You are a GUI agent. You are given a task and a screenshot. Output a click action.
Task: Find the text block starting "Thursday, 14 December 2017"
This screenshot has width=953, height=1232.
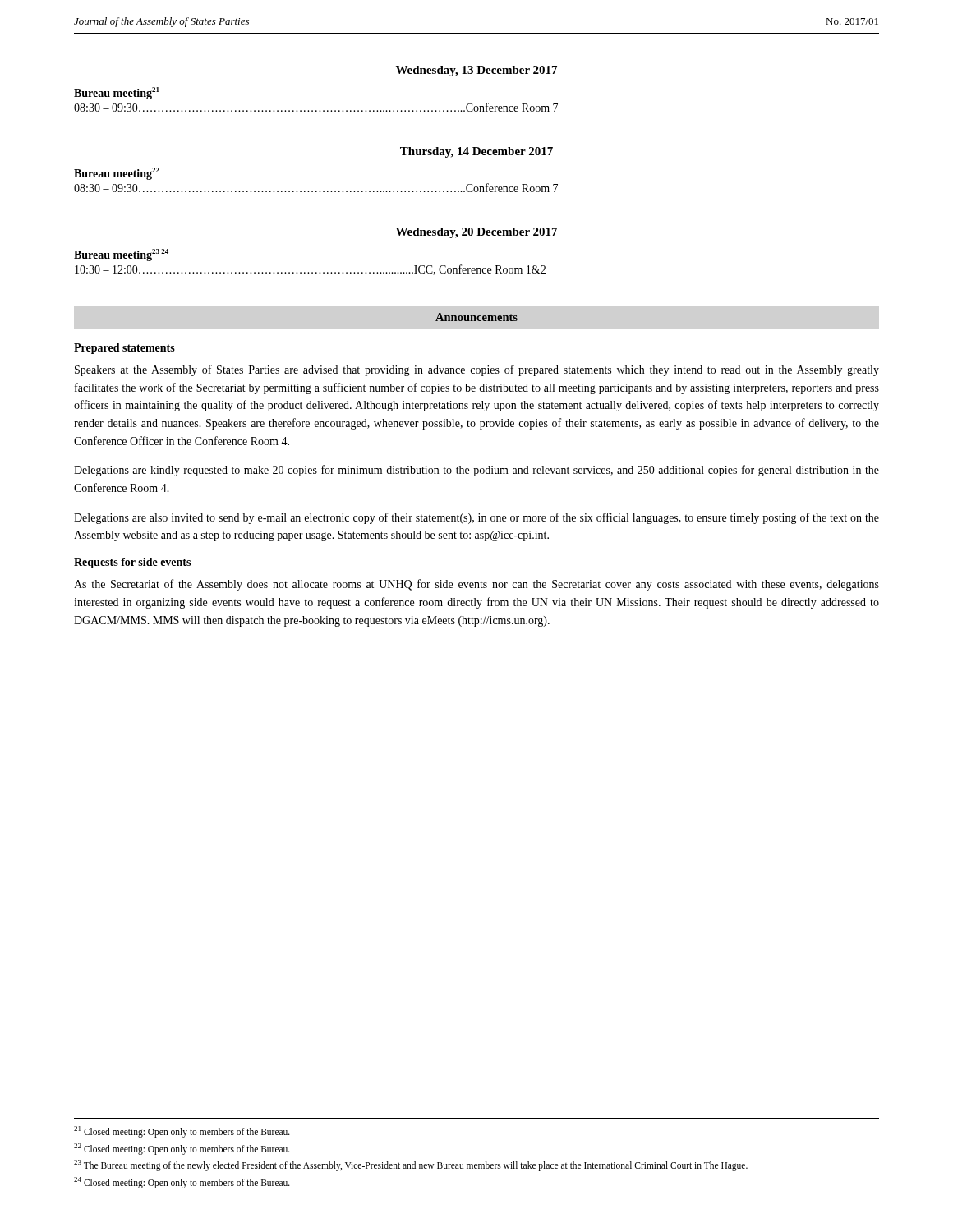(x=476, y=151)
